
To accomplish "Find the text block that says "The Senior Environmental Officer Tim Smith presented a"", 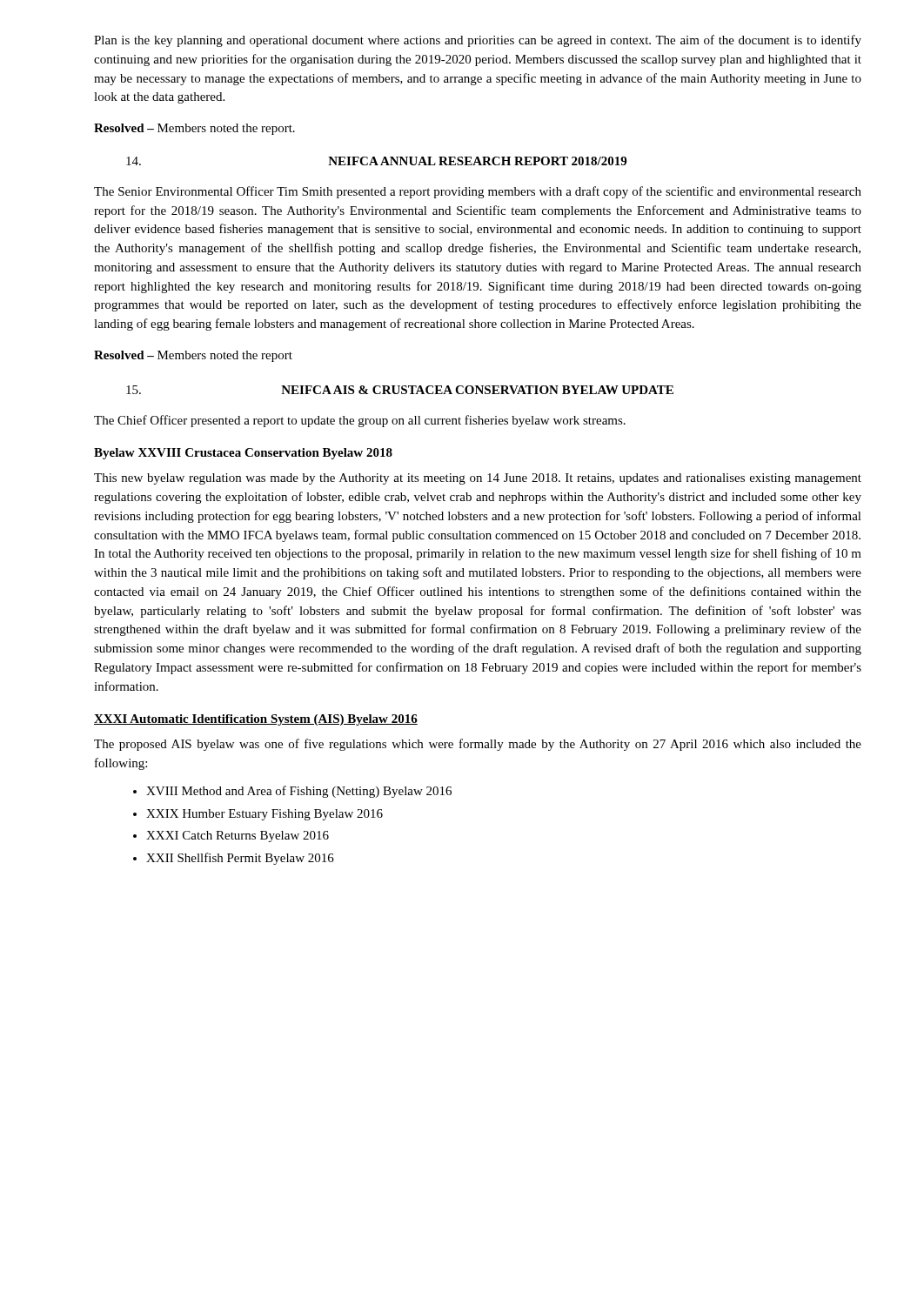I will [x=478, y=258].
